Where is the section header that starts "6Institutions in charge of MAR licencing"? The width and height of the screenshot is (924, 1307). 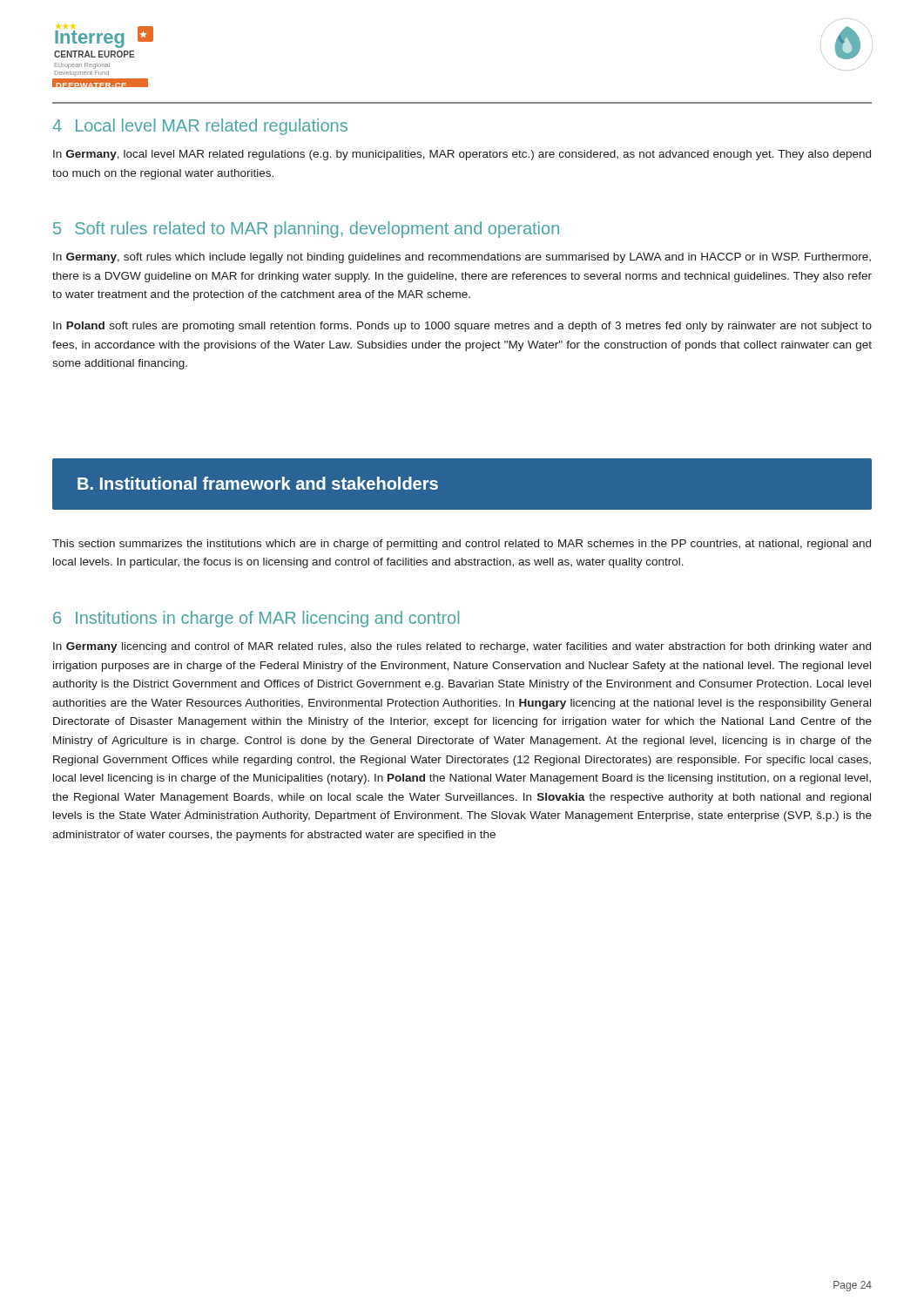[462, 618]
